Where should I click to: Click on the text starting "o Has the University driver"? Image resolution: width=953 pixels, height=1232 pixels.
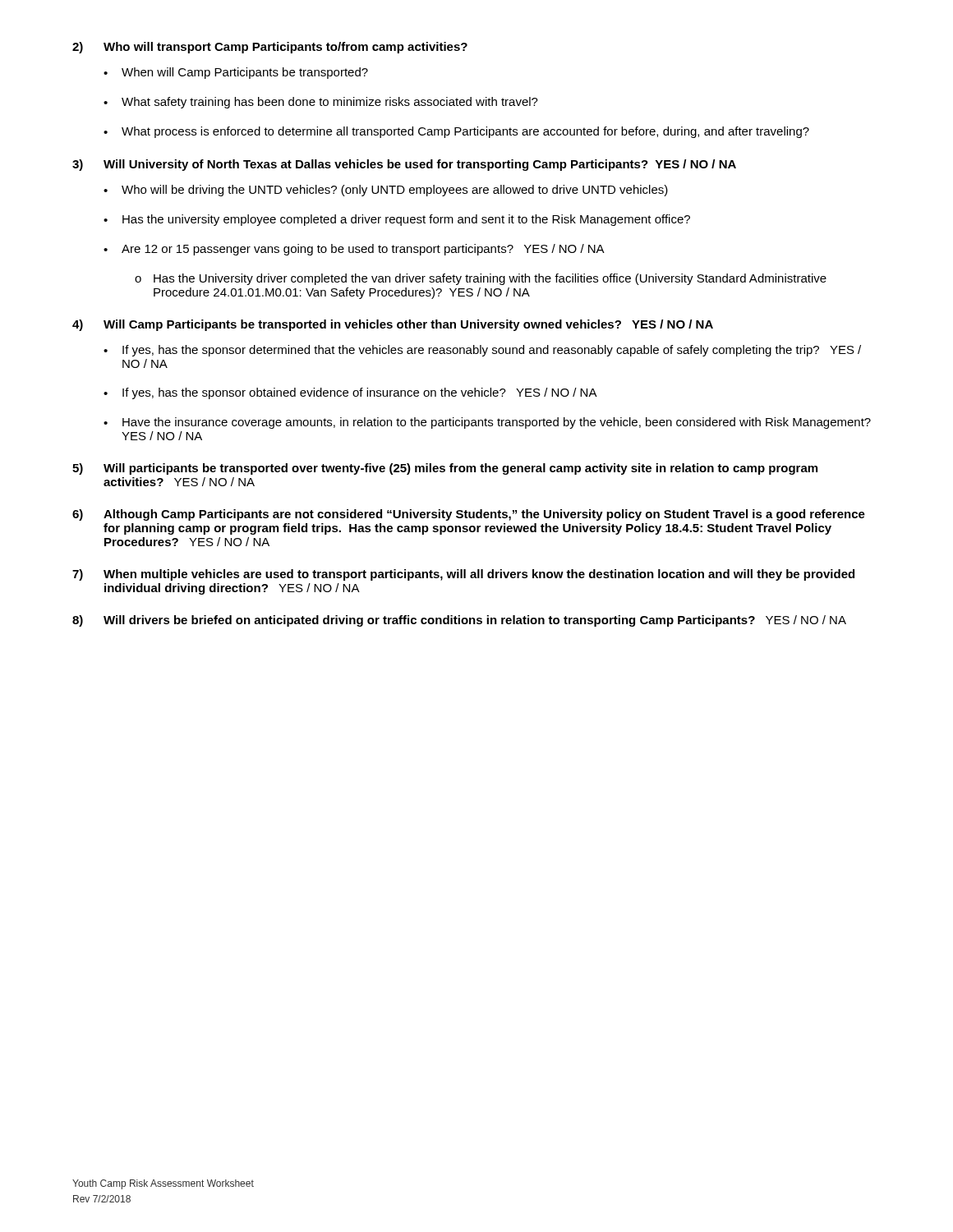508,285
